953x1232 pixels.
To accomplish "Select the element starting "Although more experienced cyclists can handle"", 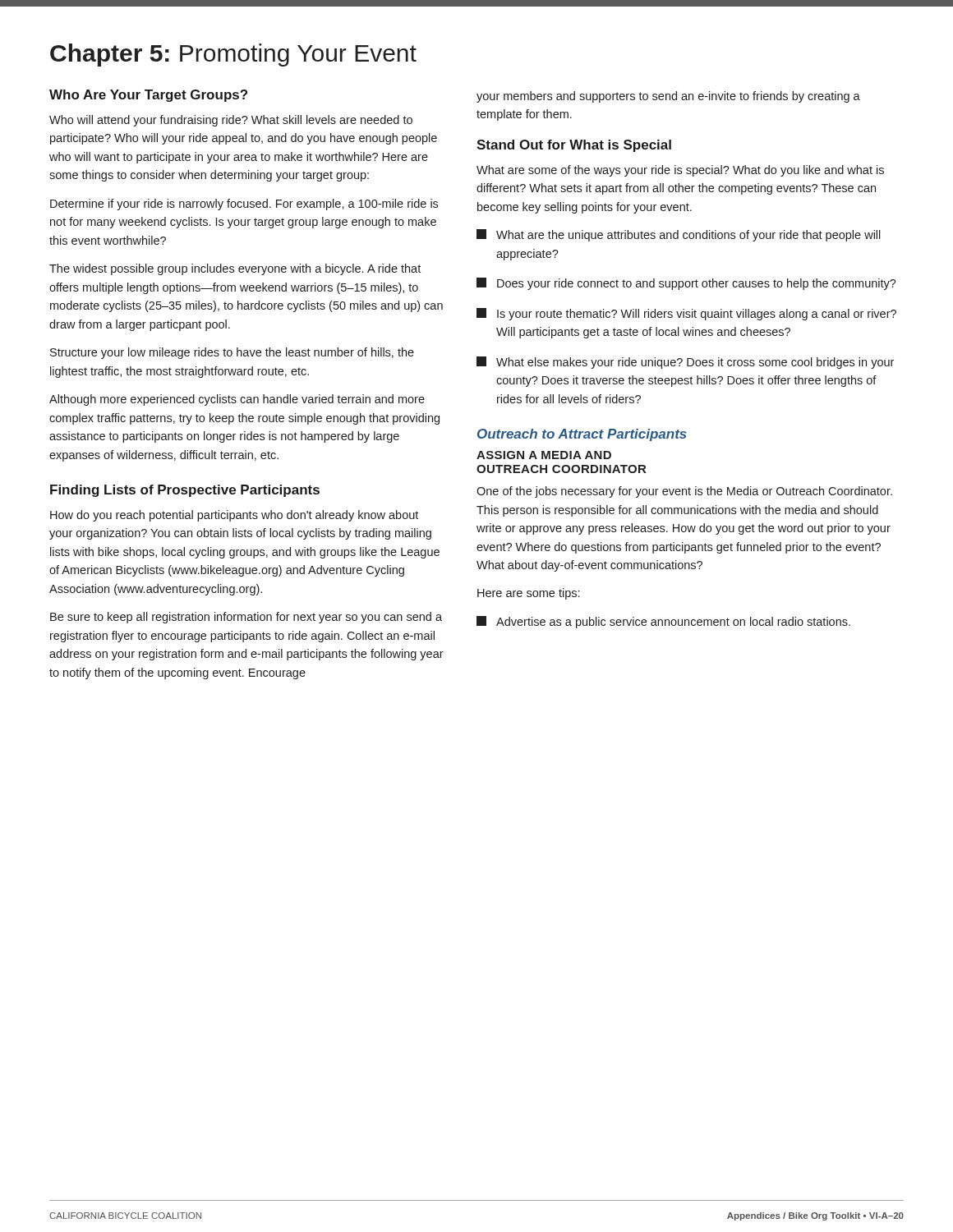I will click(245, 427).
